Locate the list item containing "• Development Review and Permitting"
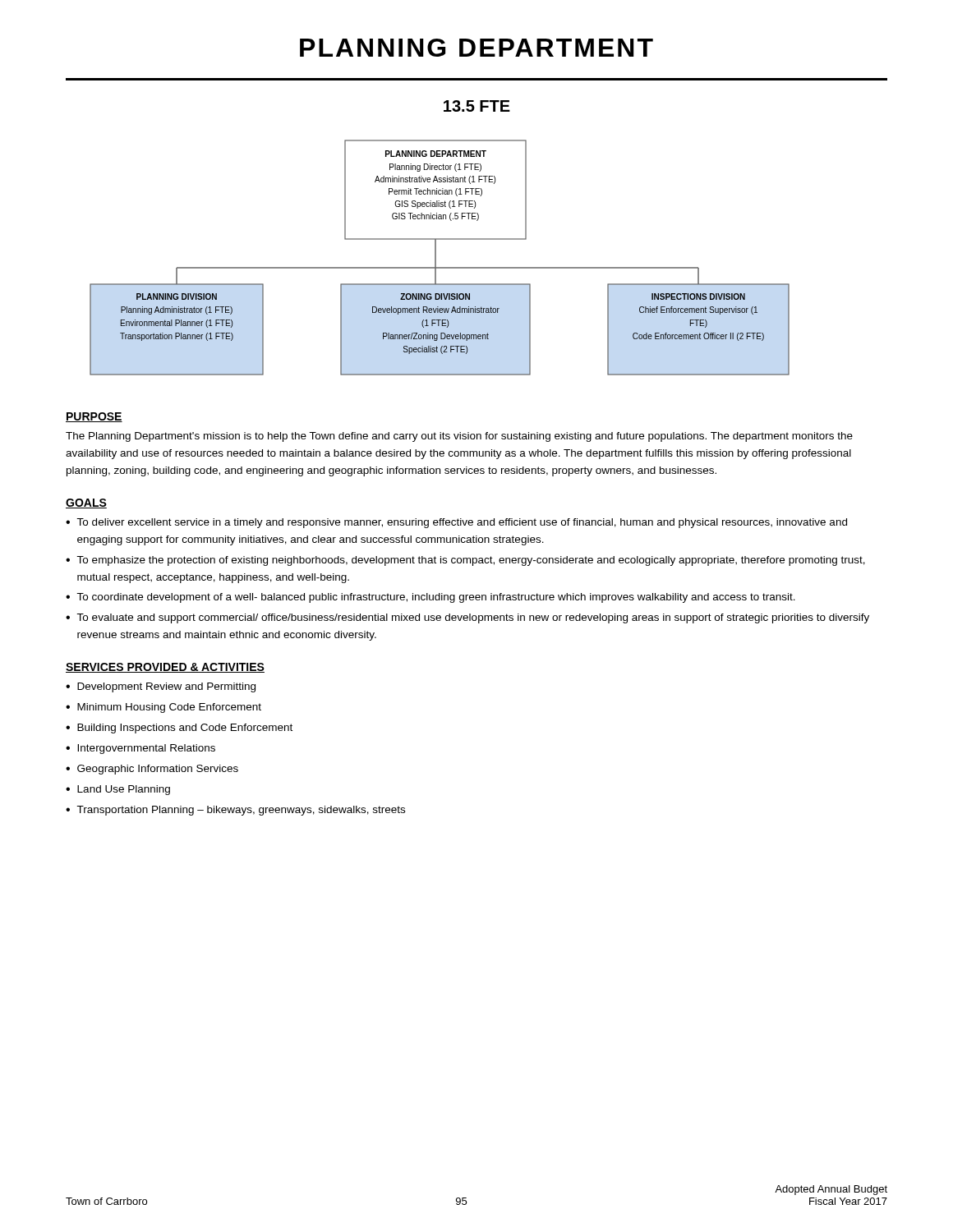Screen dimensions: 1232x953 [x=161, y=687]
